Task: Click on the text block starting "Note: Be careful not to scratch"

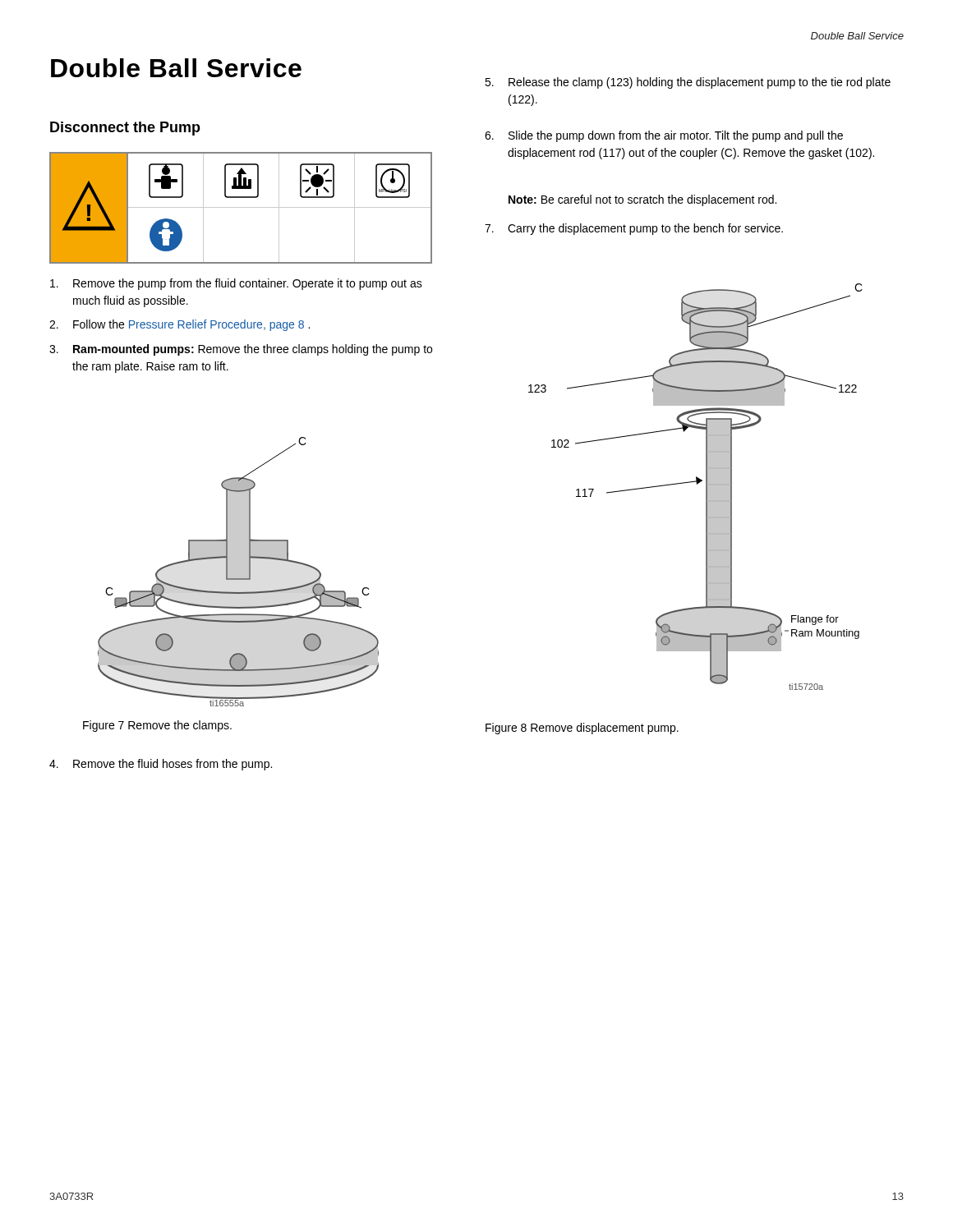Action: click(643, 200)
